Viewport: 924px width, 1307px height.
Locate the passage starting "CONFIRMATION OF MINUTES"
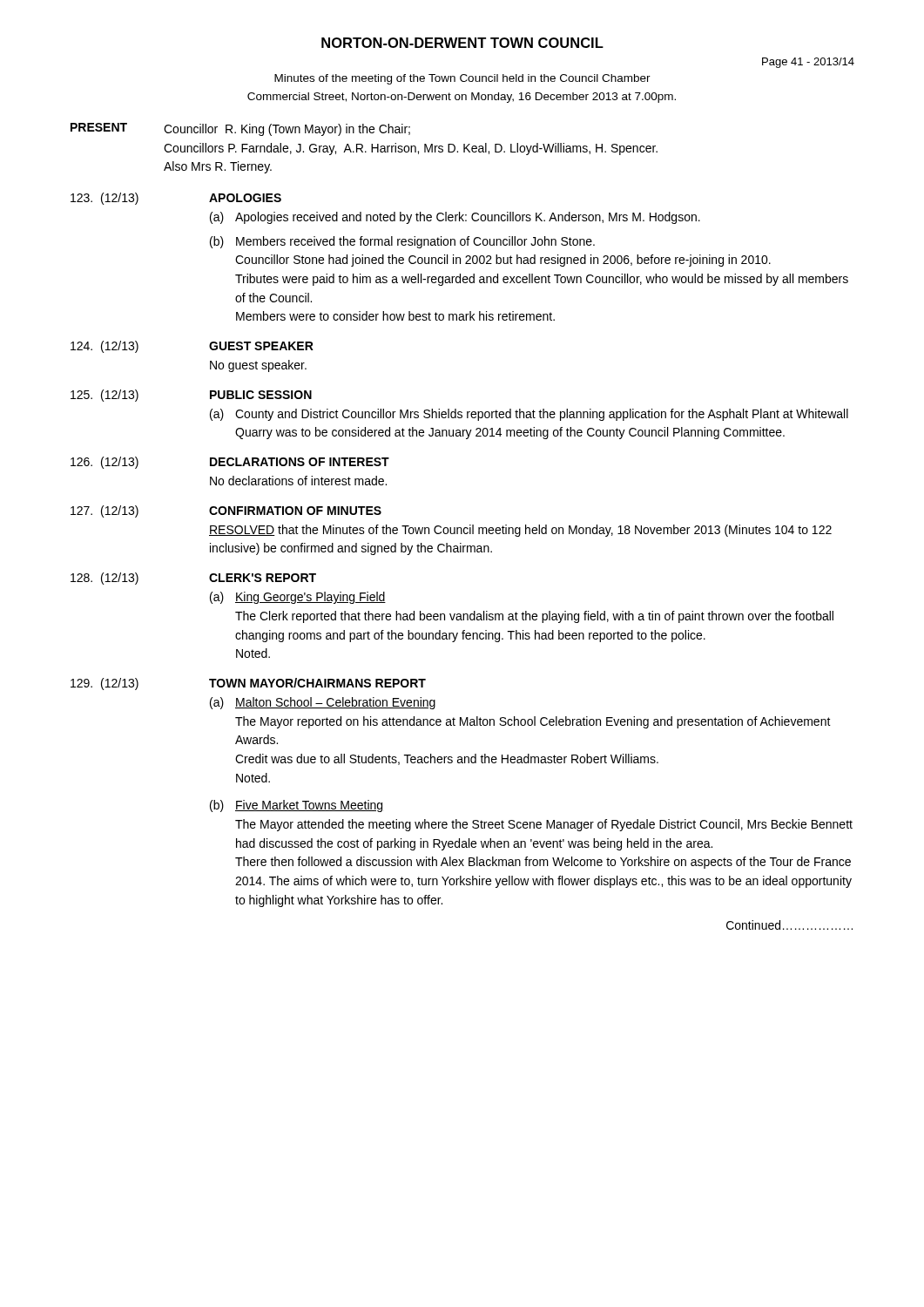(x=295, y=510)
